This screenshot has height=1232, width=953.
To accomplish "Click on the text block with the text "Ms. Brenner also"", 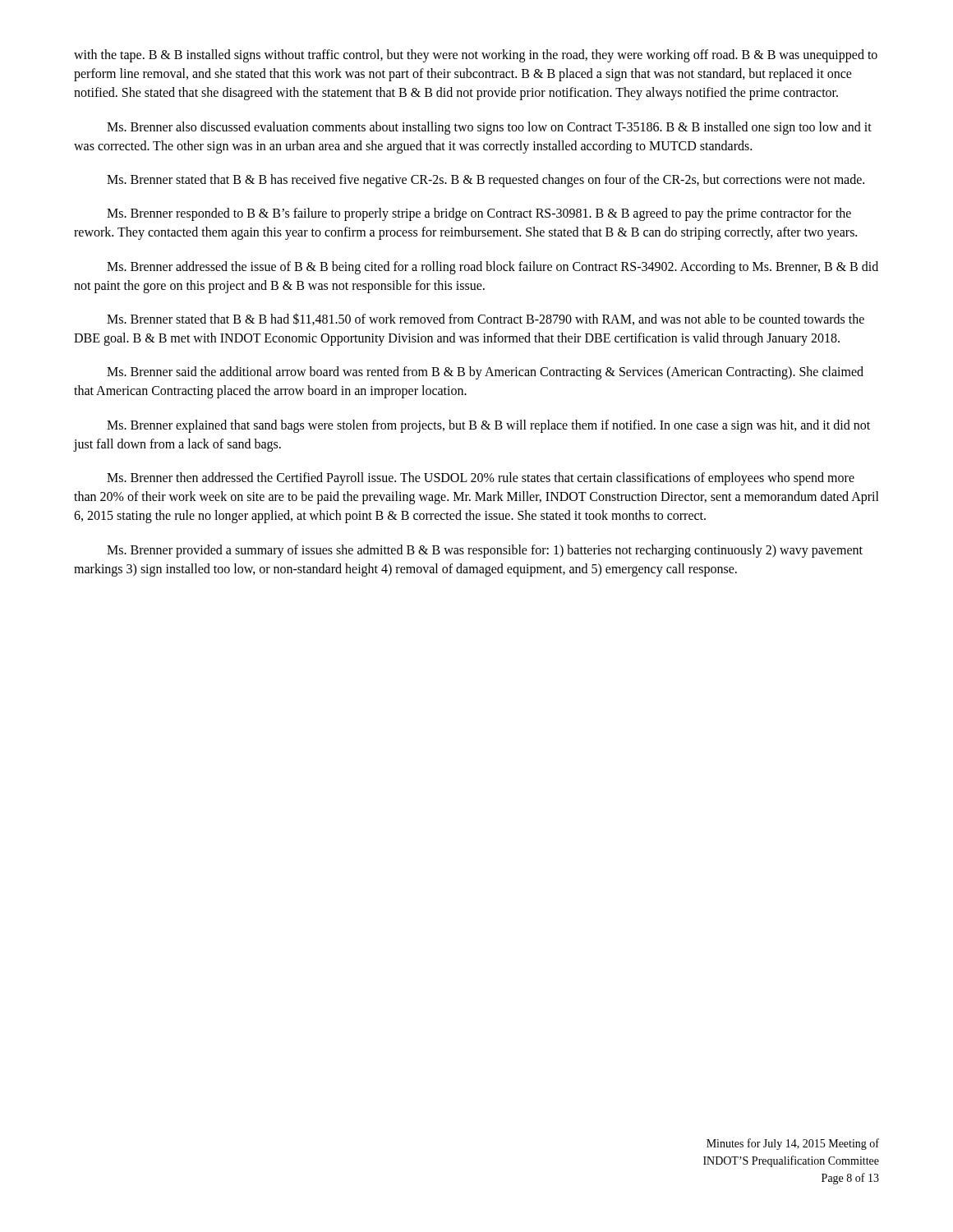I will [476, 136].
